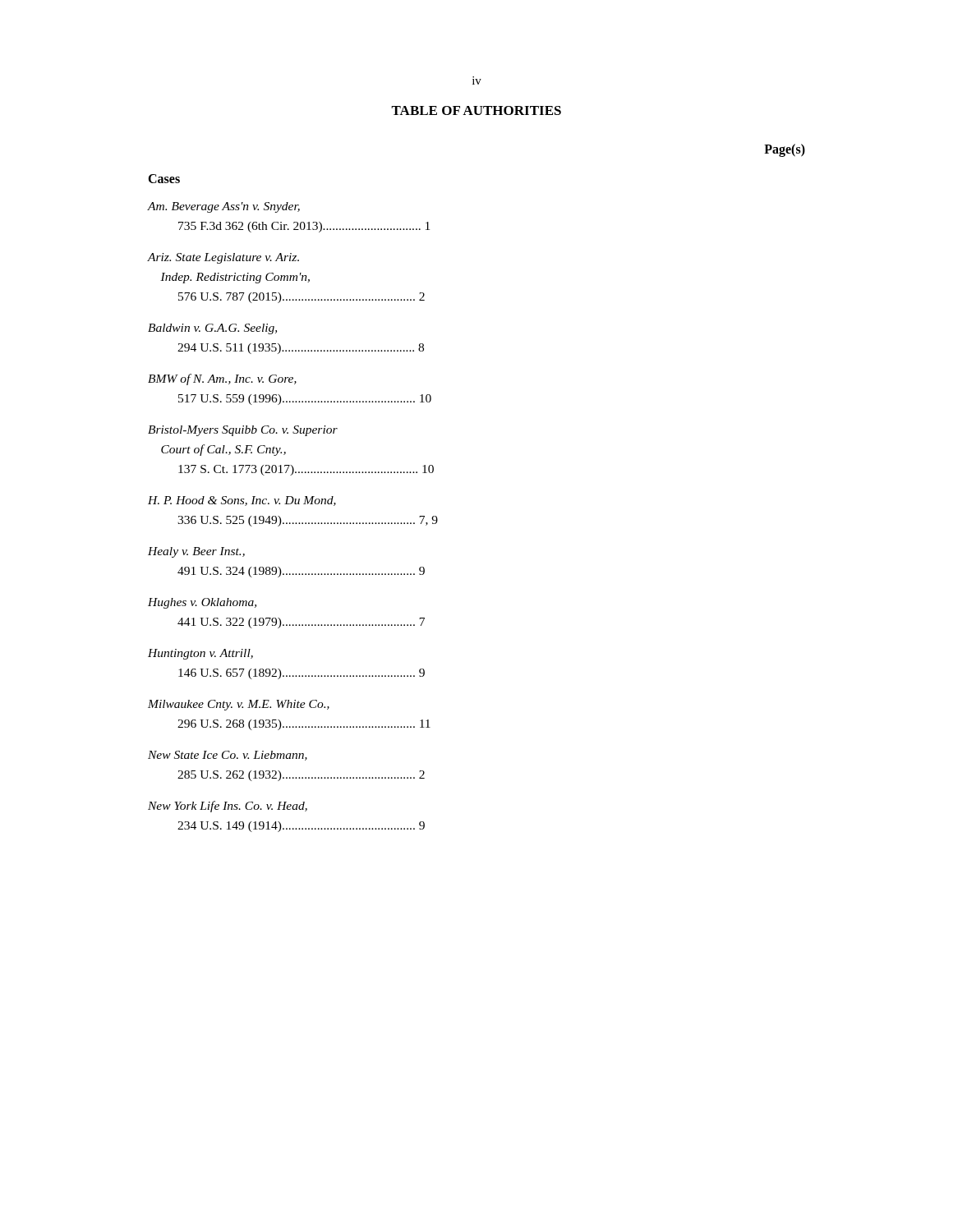Screen dimensions: 1232x953
Task: Locate the block starting "BMW of N. Am., Inc. v. Gore,"
Action: [222, 379]
